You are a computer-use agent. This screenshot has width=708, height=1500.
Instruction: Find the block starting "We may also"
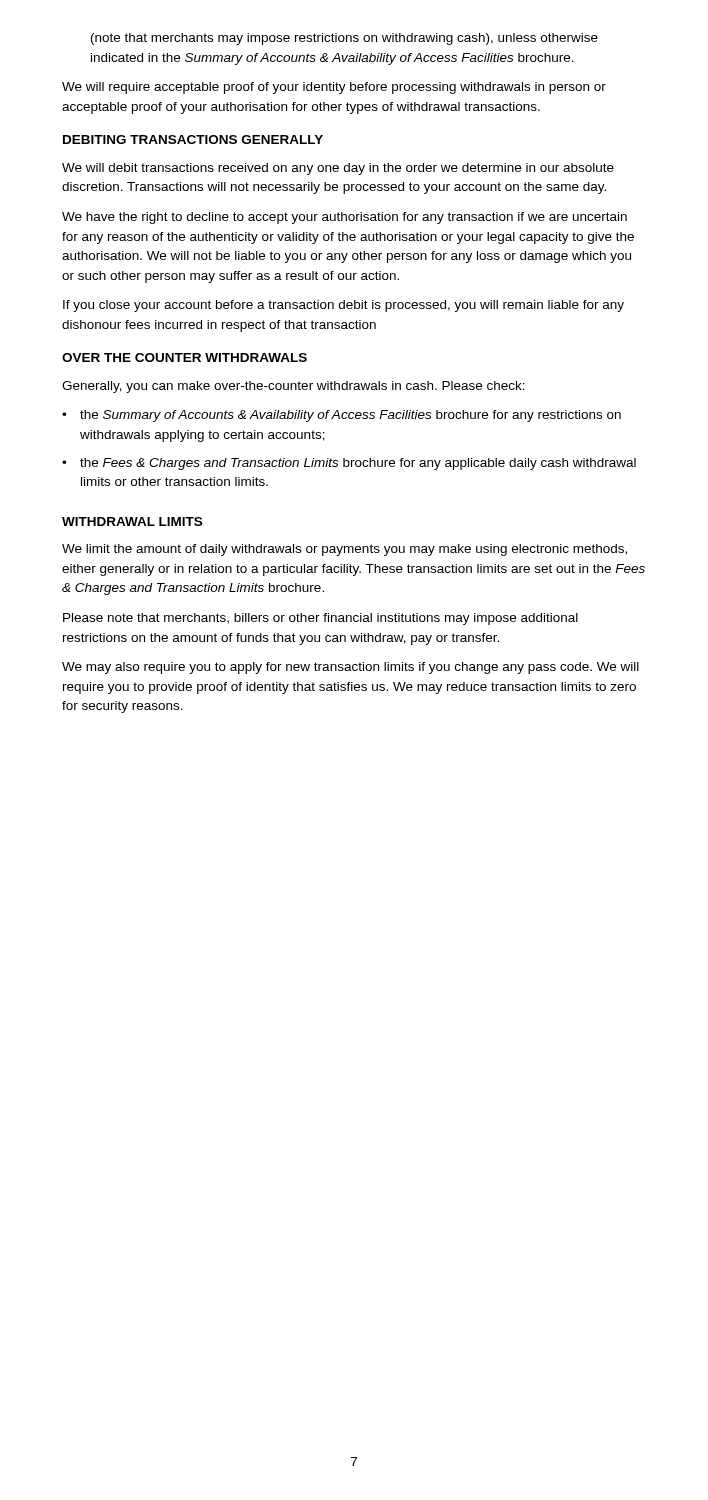point(351,686)
